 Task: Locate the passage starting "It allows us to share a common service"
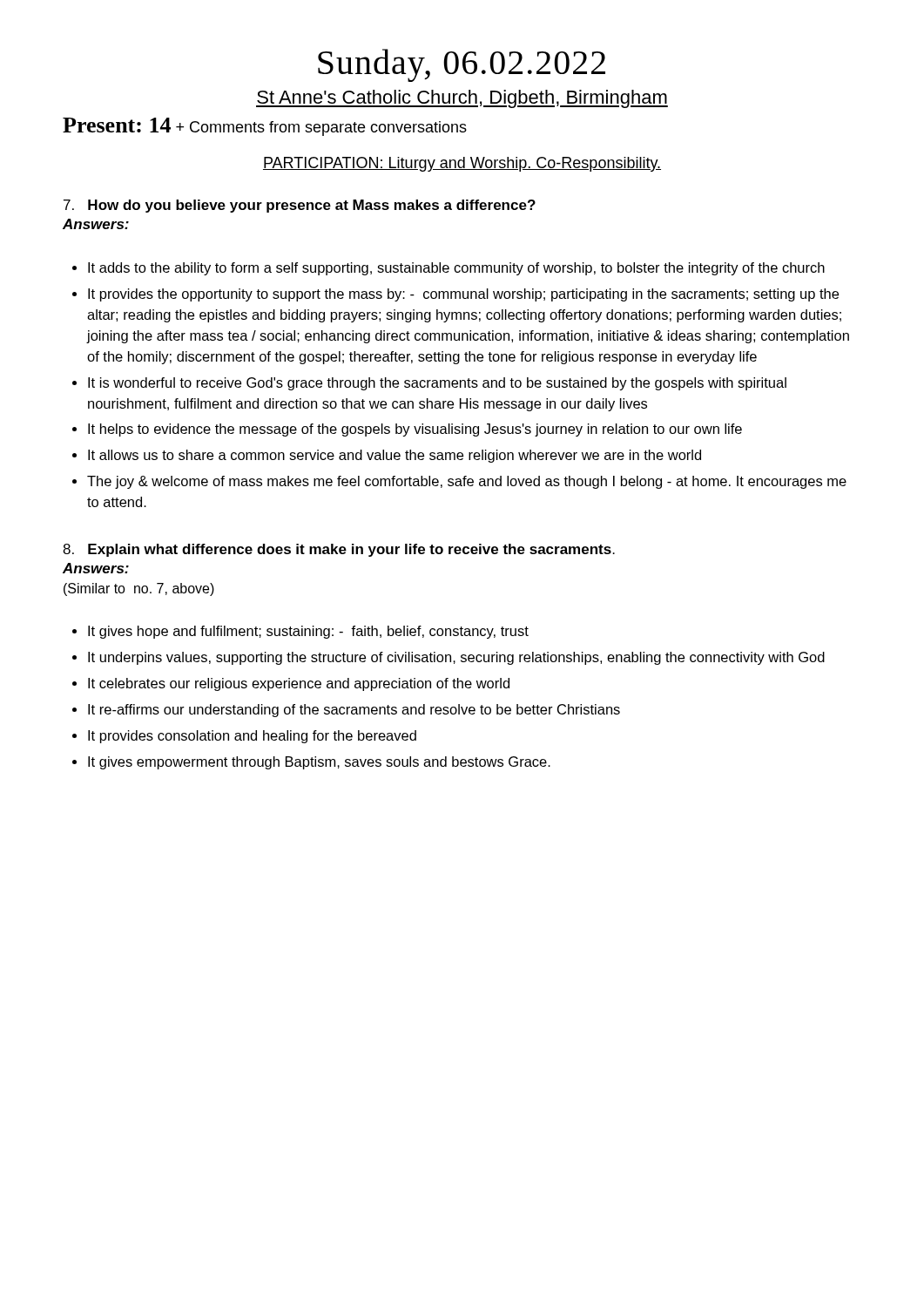(x=462, y=456)
